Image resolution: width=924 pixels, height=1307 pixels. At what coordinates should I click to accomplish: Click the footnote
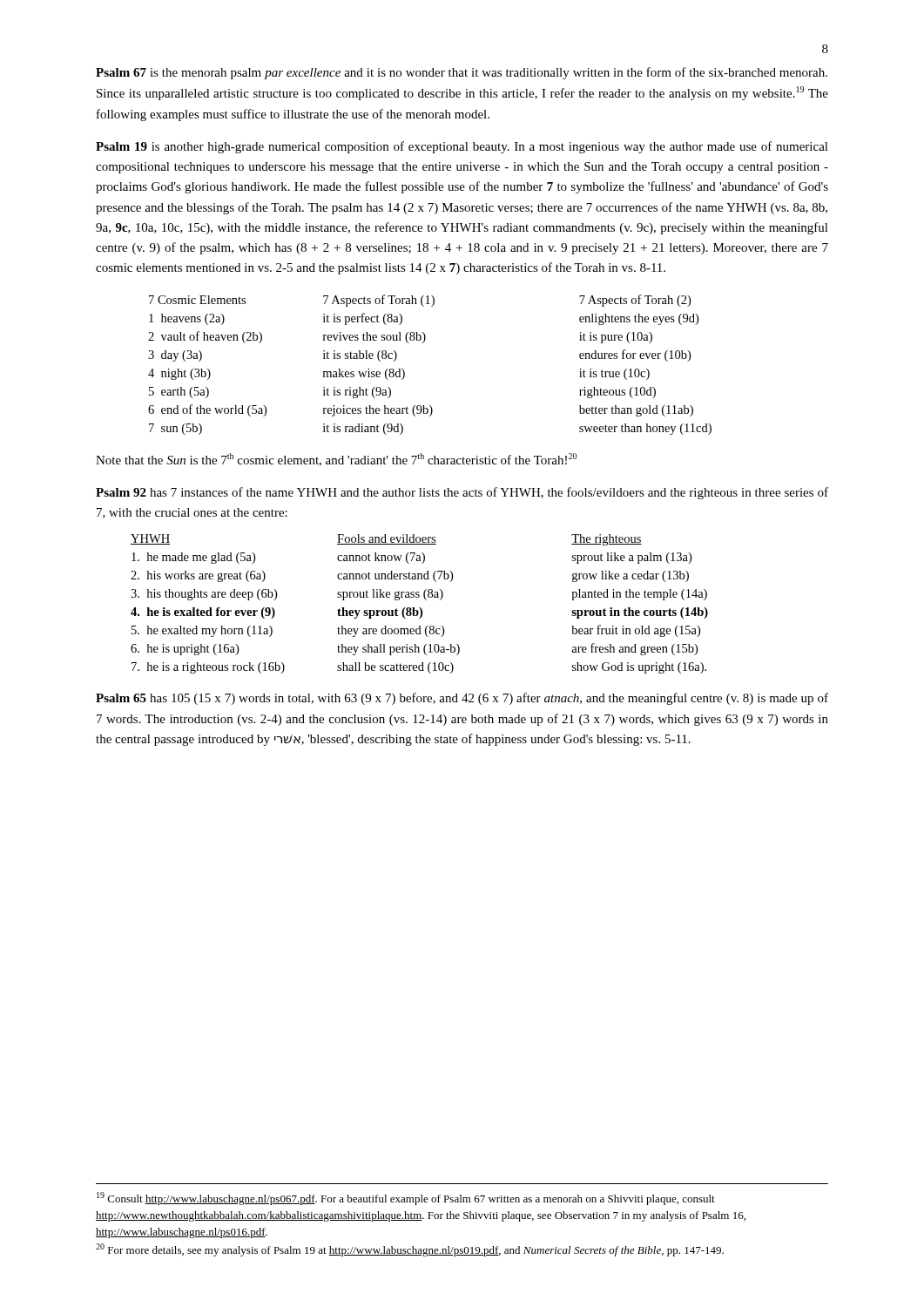pos(421,1223)
